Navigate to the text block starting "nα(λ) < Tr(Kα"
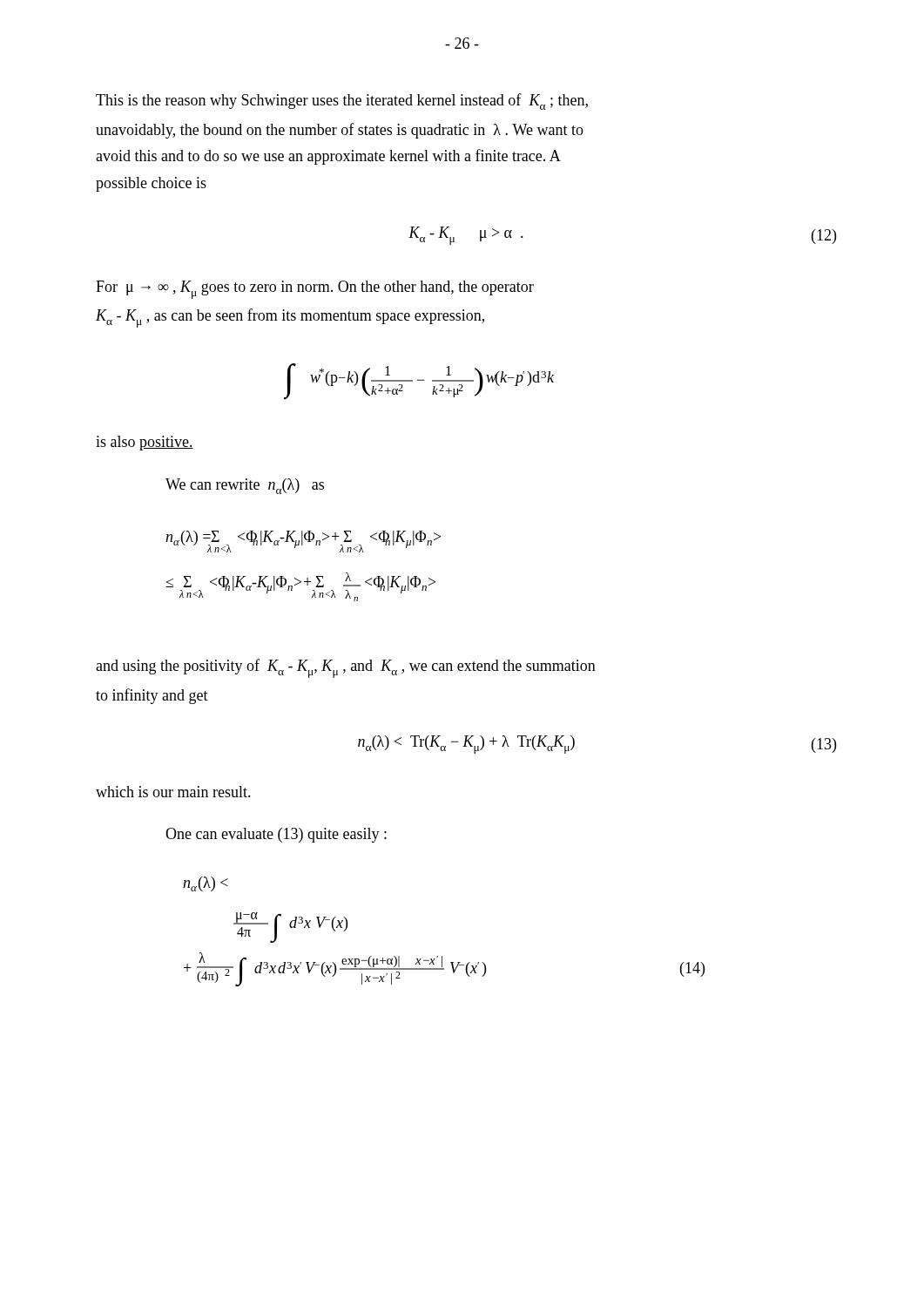This screenshot has width=924, height=1307. tap(471, 745)
